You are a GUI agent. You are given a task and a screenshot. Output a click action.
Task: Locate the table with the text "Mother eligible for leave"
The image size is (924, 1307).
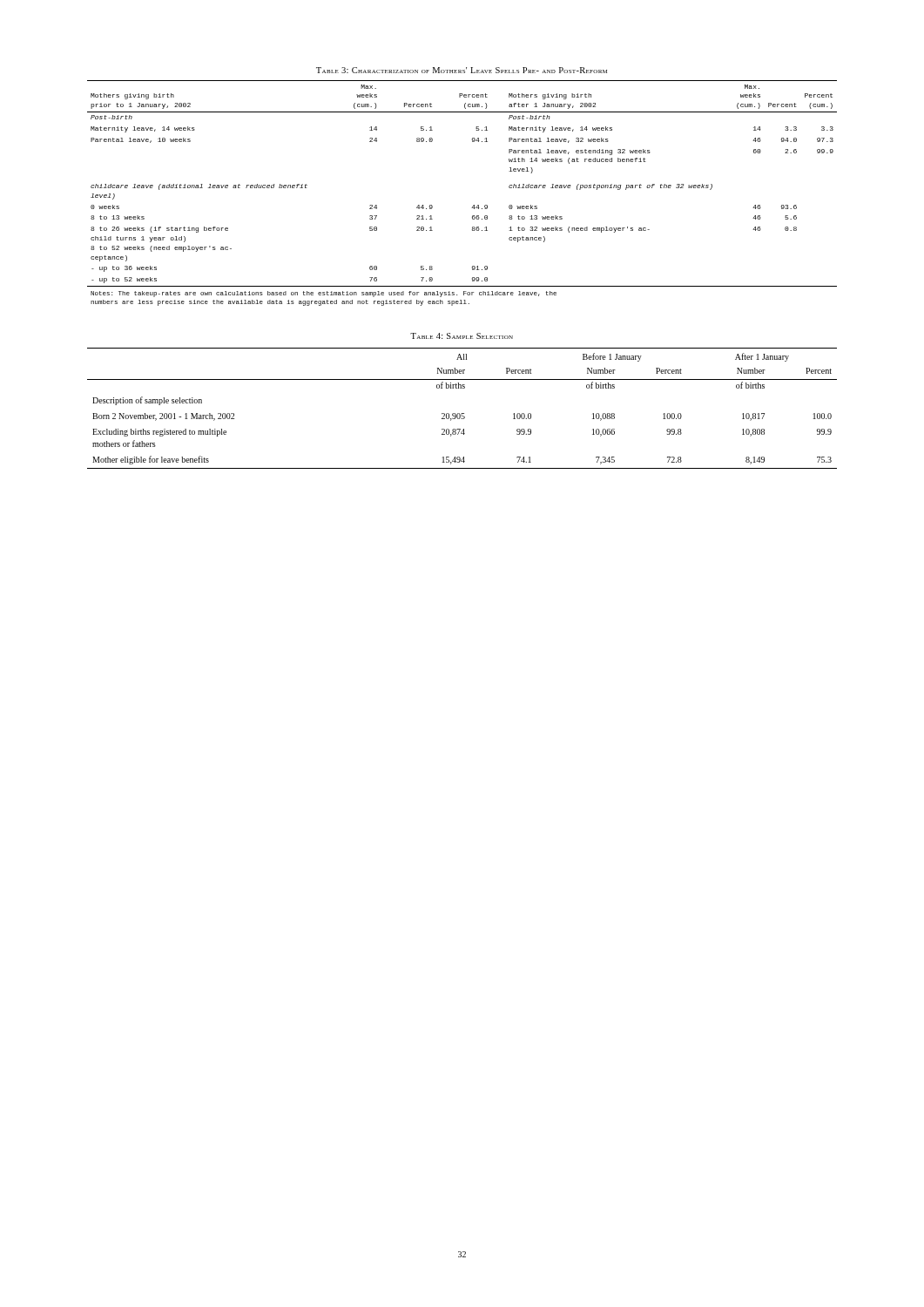click(462, 410)
